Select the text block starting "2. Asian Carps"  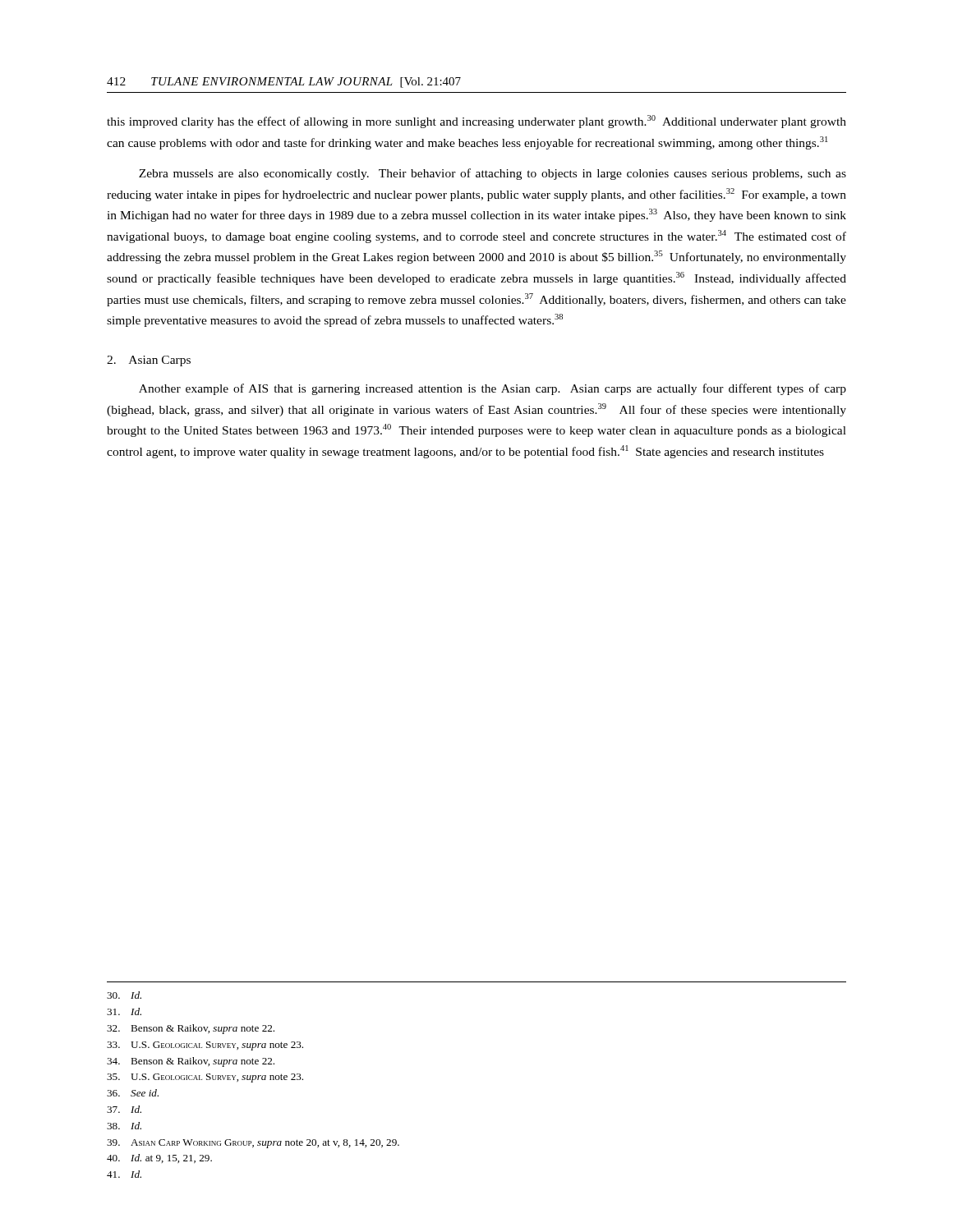pyautogui.click(x=149, y=361)
